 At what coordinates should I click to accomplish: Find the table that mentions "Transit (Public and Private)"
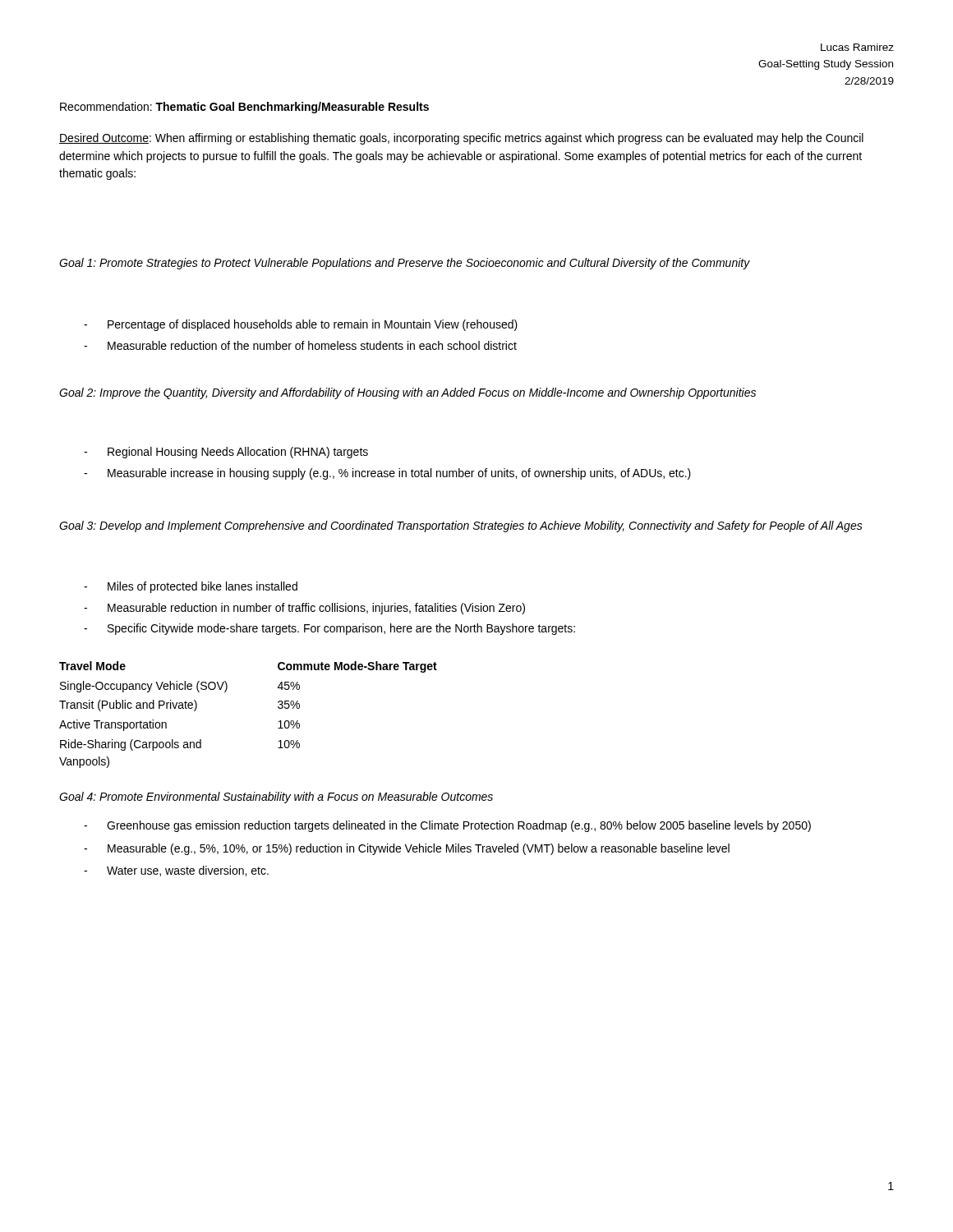[x=476, y=715]
